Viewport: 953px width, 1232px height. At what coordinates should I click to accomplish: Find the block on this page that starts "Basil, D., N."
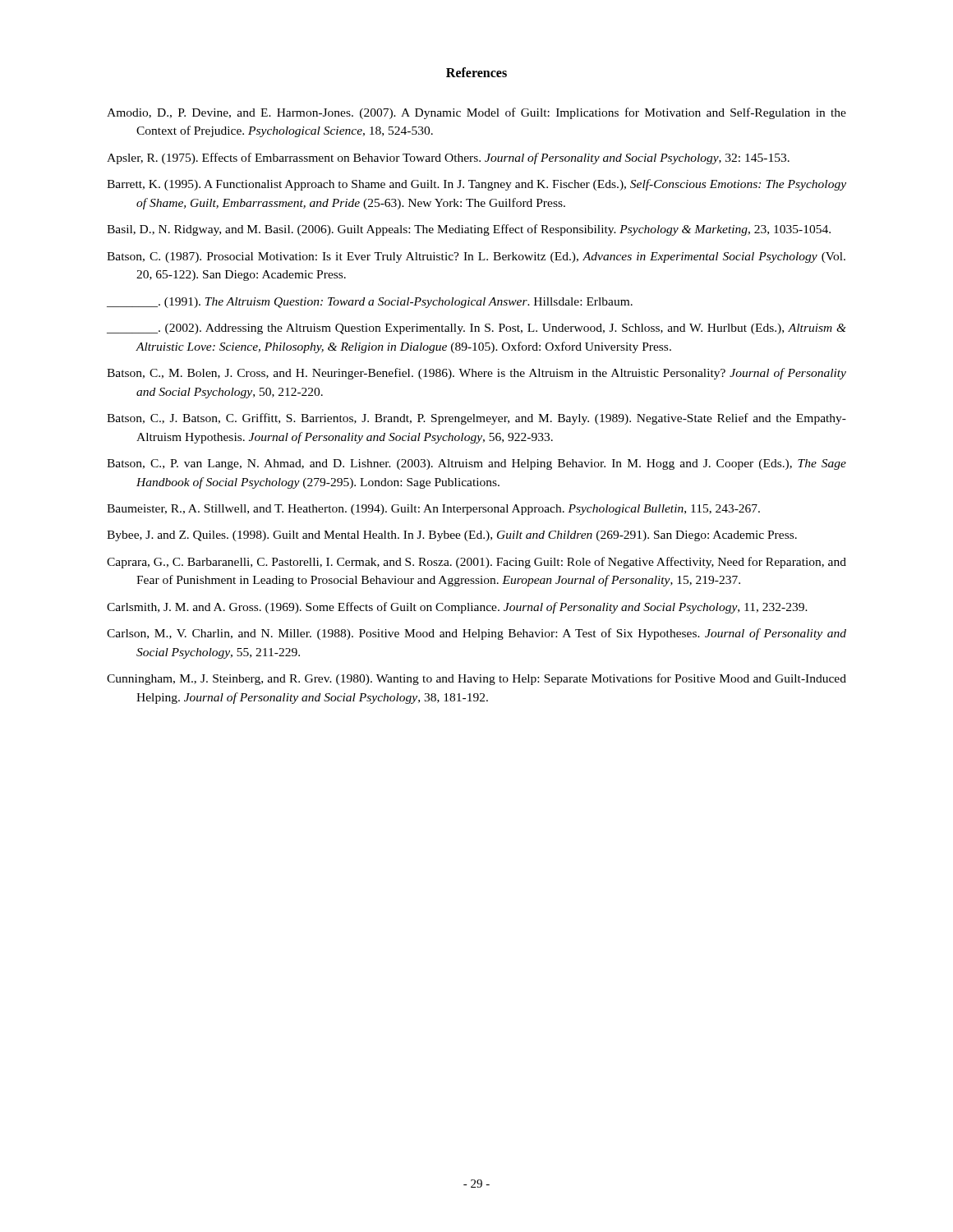pos(469,229)
